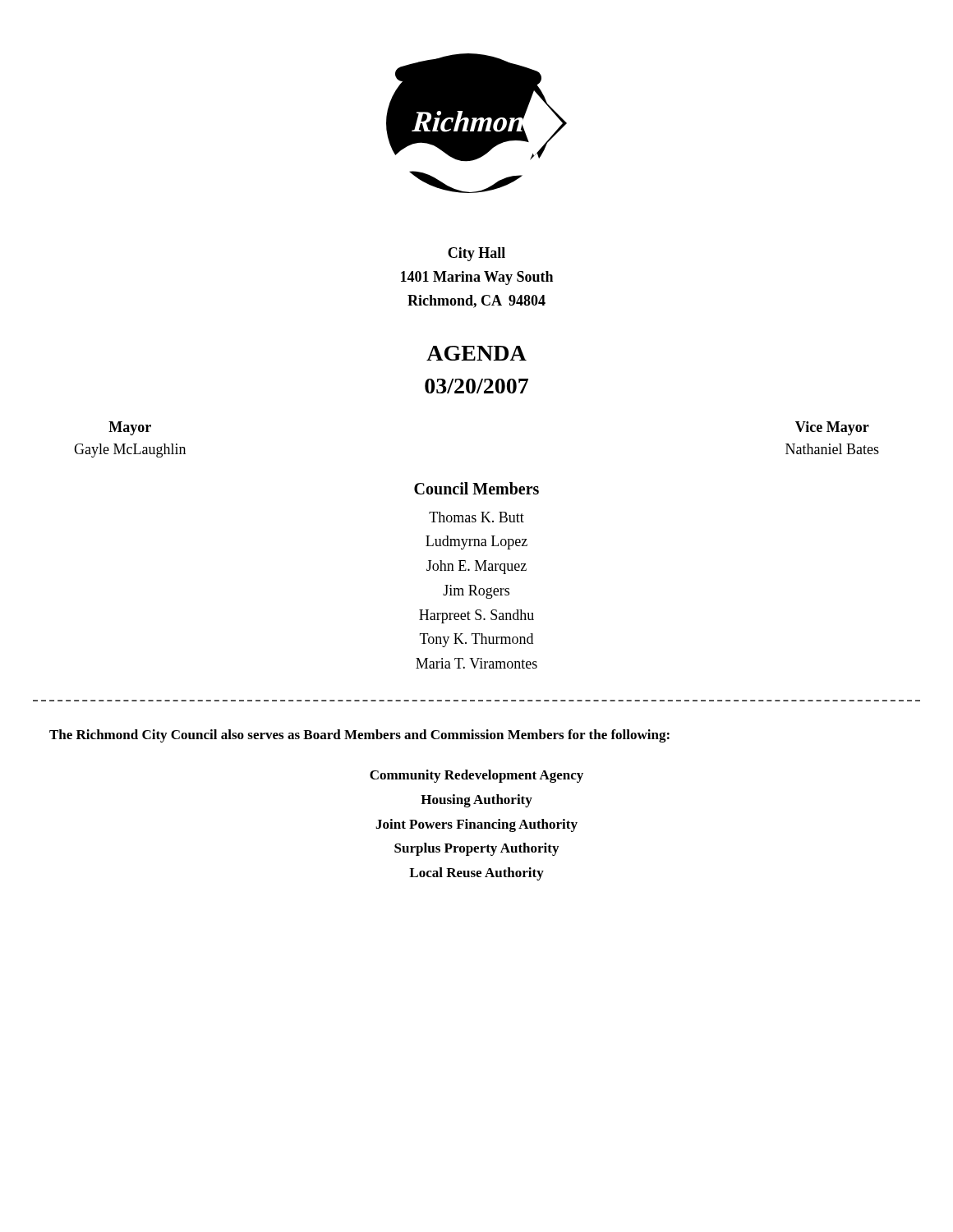
Task: Where does it say "Jim Rogers"?
Action: [x=476, y=590]
